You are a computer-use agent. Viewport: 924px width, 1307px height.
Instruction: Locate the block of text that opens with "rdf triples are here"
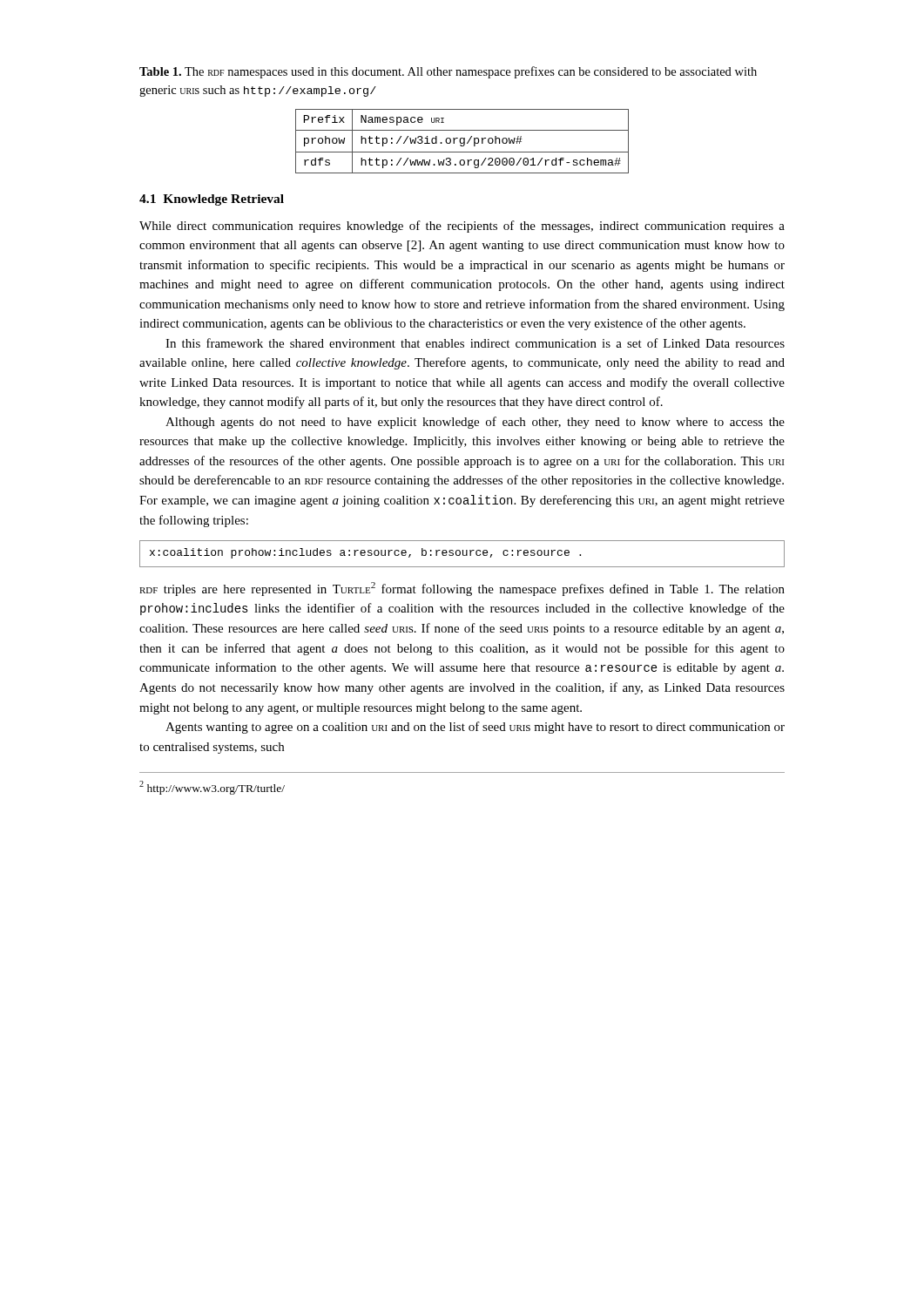click(462, 647)
